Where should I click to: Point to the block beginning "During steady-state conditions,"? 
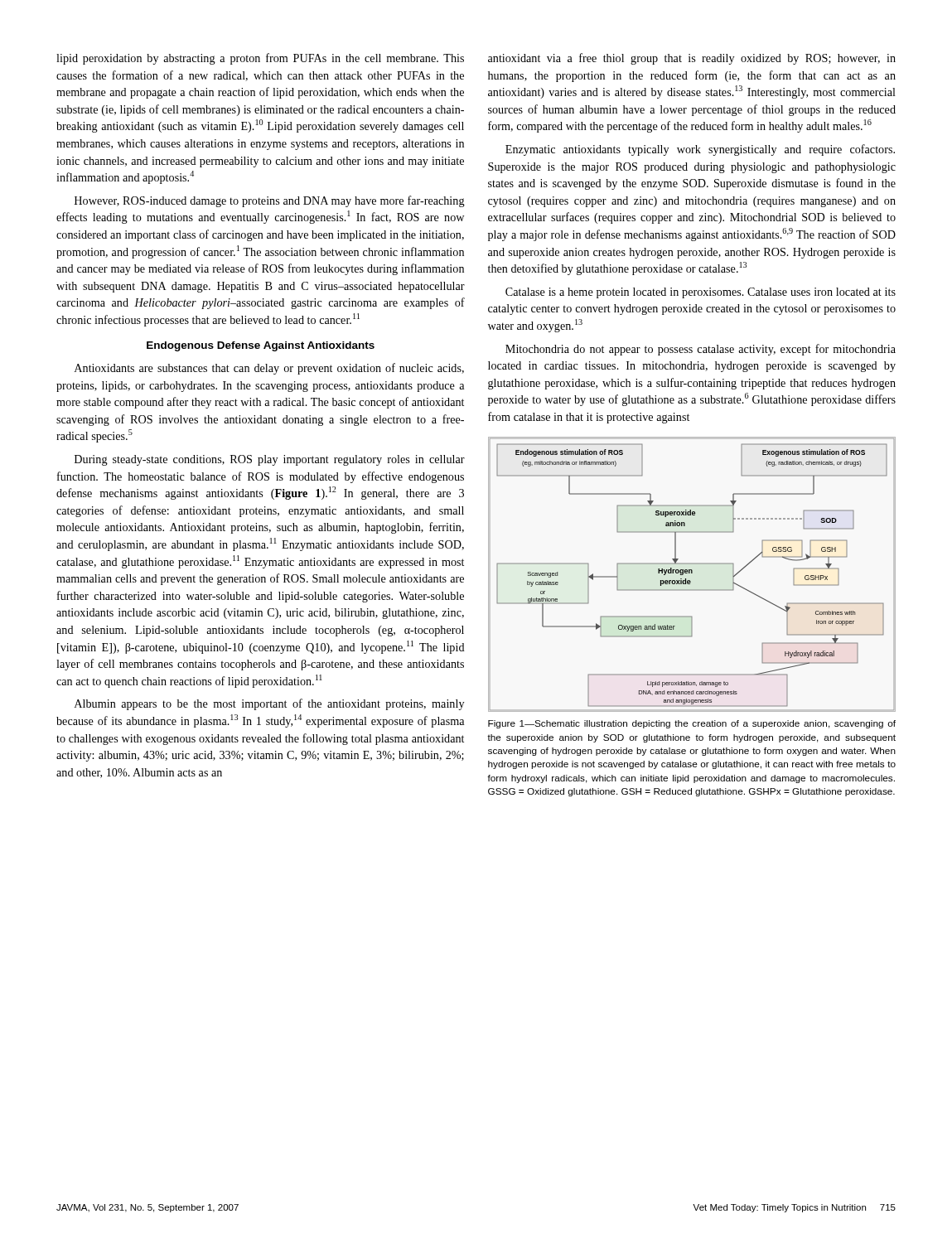260,570
